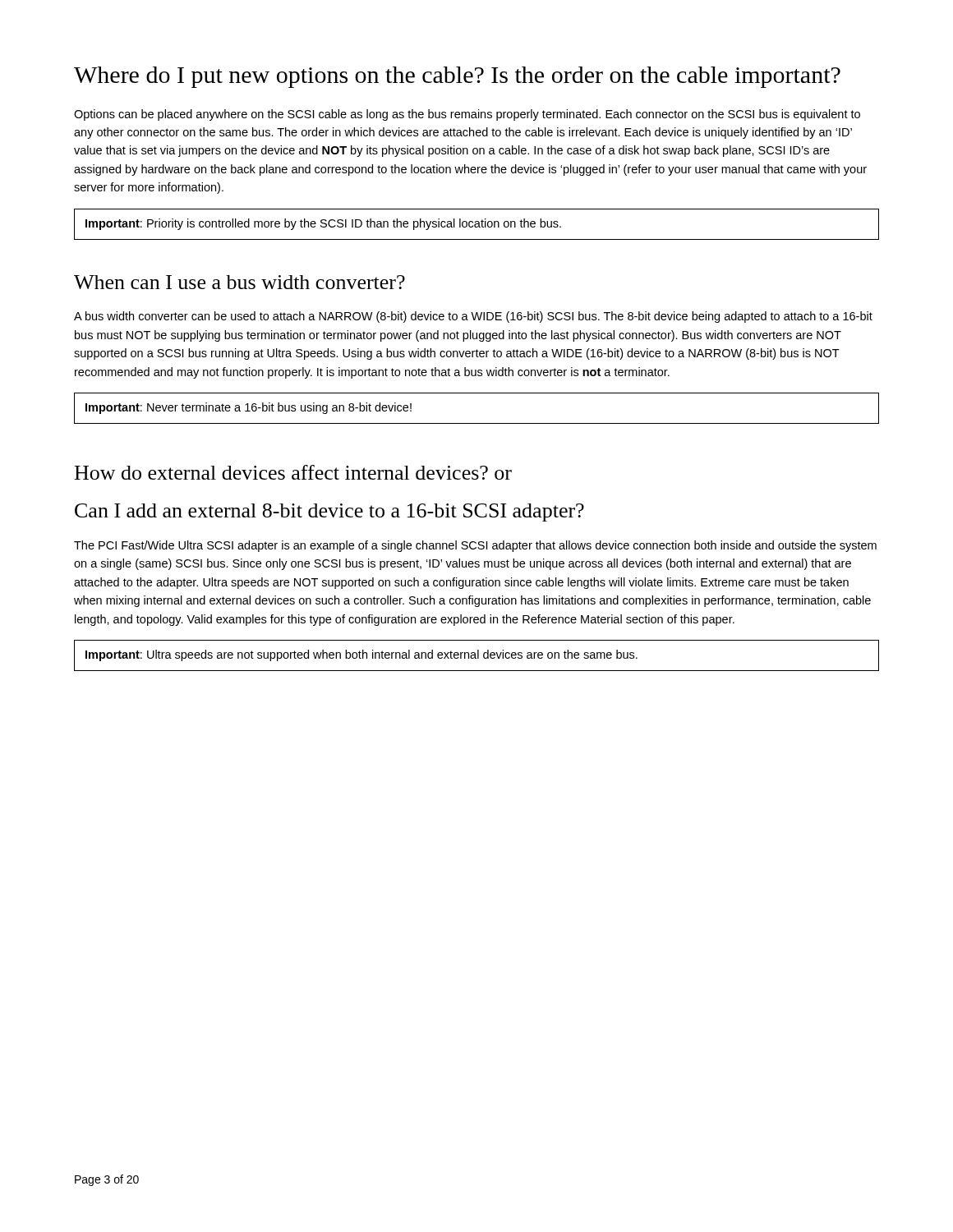This screenshot has width=953, height=1232.
Task: Navigate to the passage starting "Important: Ultra speeds are not supported when both"
Action: pyautogui.click(x=476, y=655)
